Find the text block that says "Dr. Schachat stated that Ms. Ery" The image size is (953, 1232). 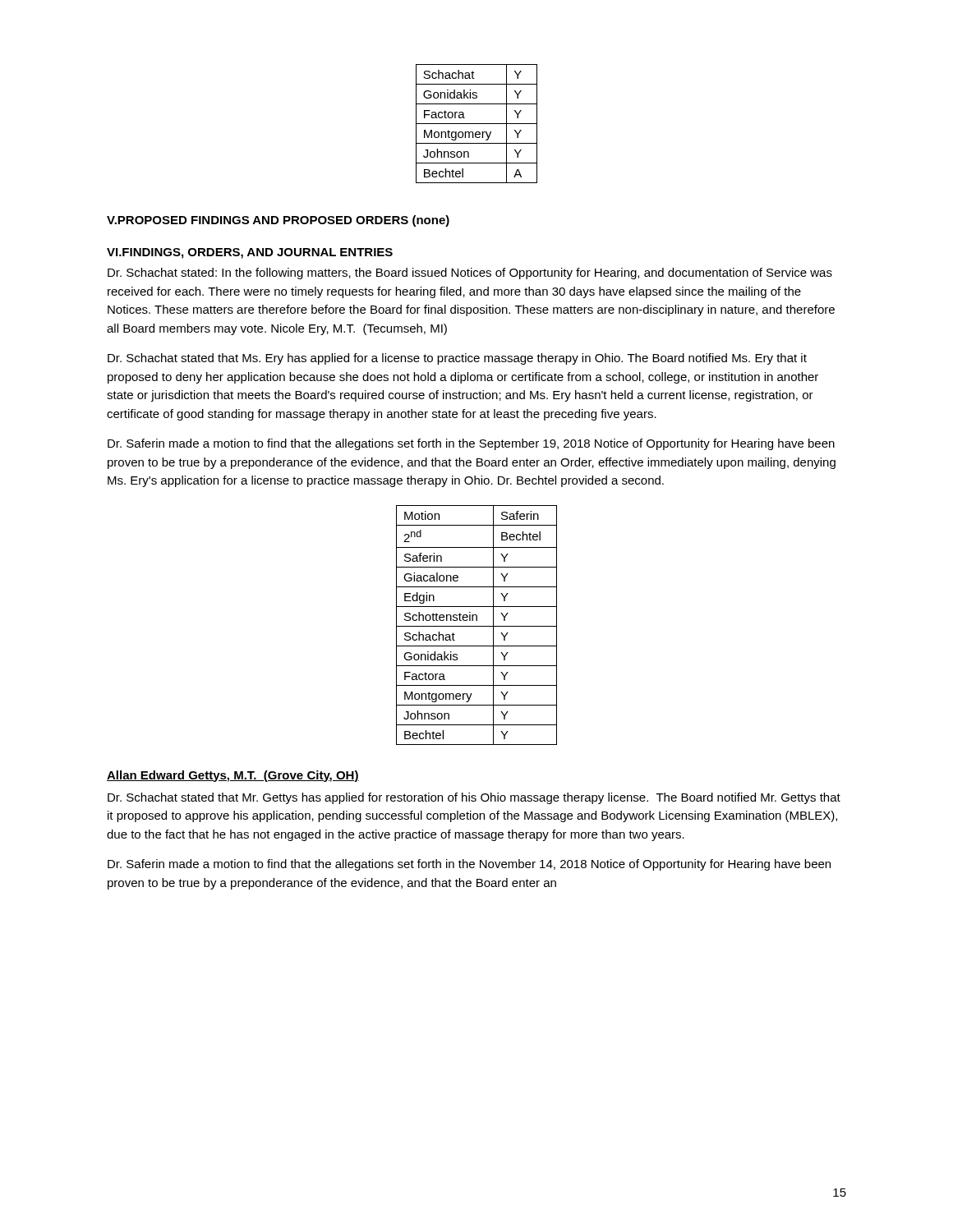(463, 385)
